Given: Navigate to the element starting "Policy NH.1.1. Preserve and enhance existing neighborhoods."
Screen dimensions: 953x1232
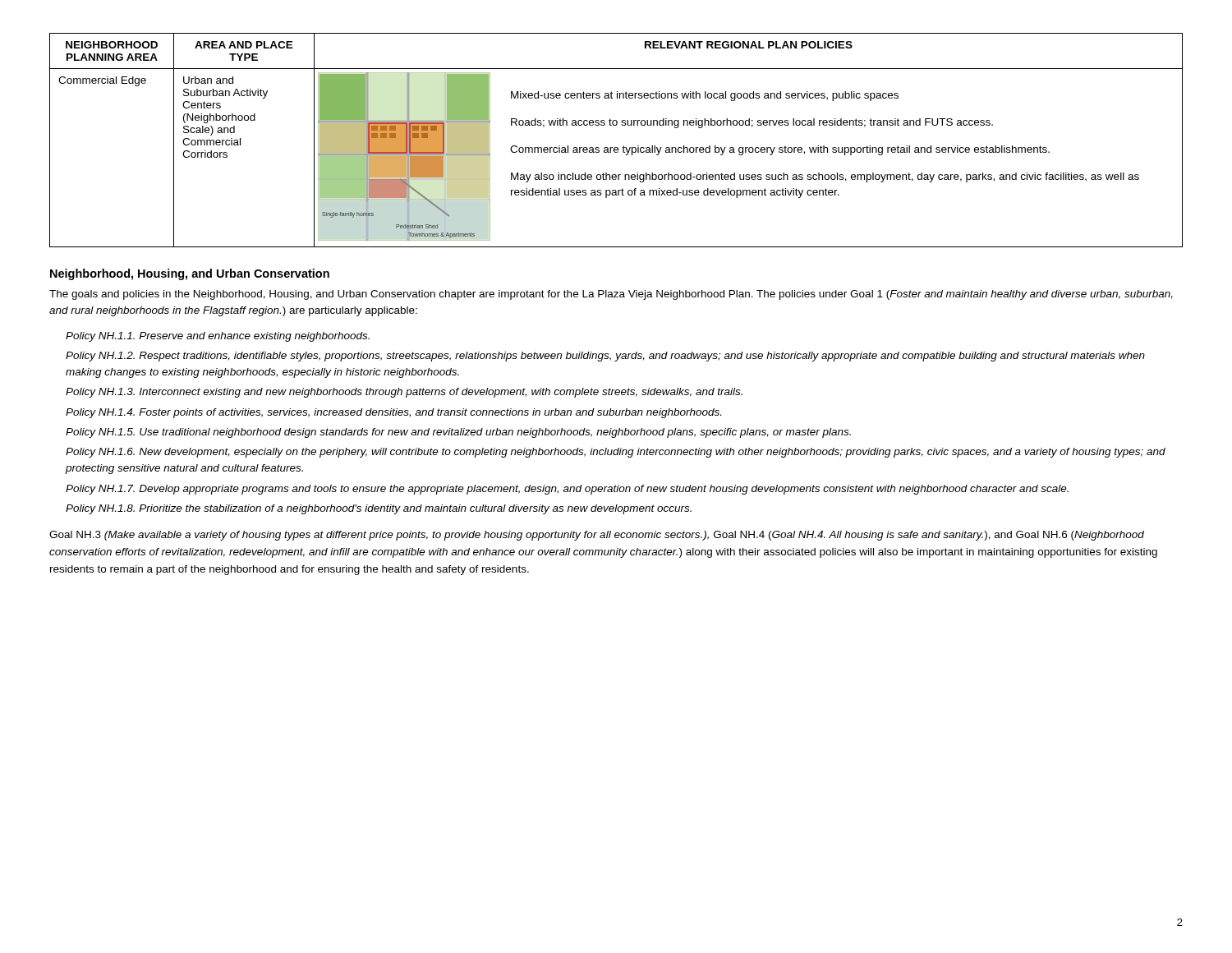Looking at the screenshot, I should coord(218,335).
